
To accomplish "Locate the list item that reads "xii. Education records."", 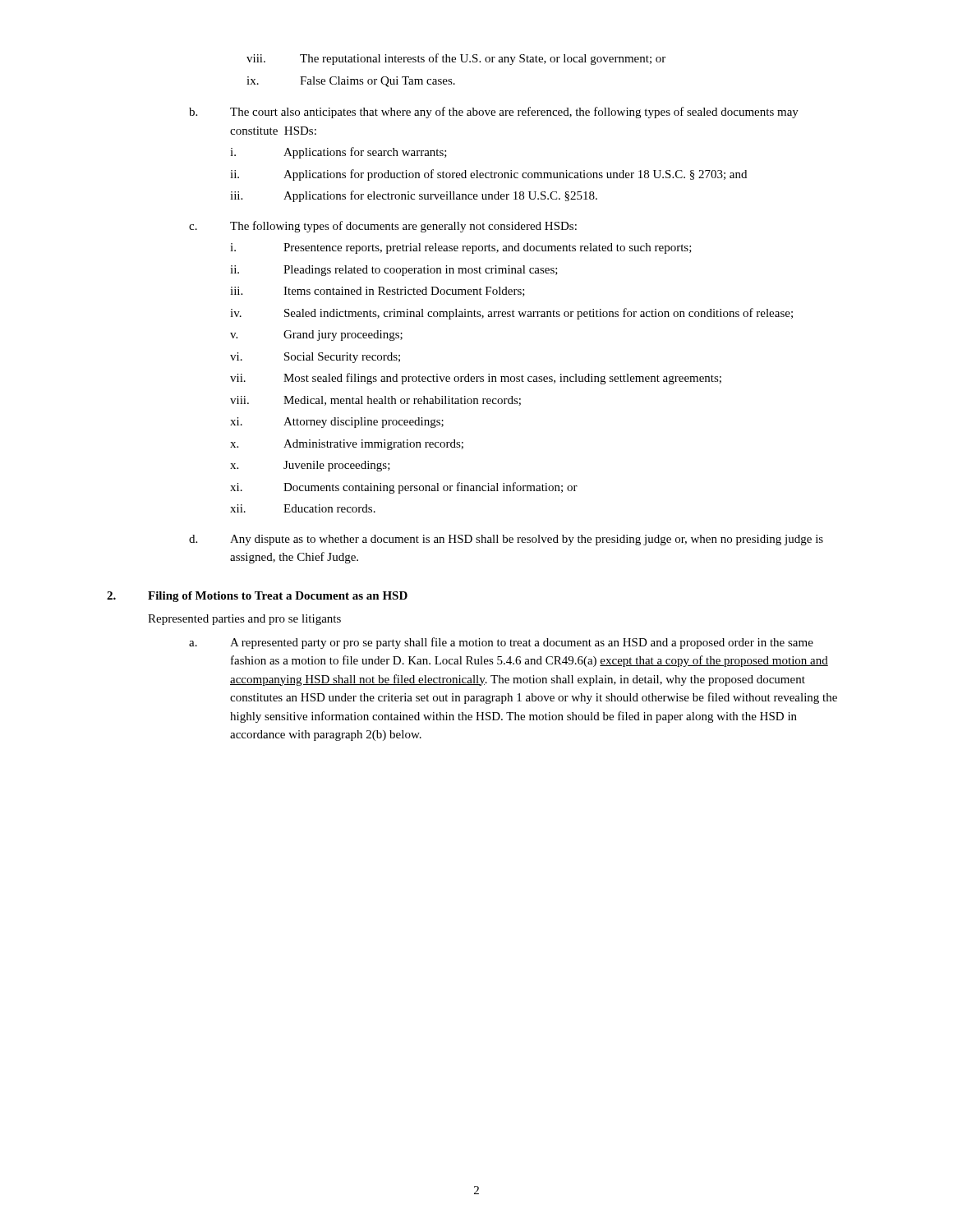I will 303,508.
